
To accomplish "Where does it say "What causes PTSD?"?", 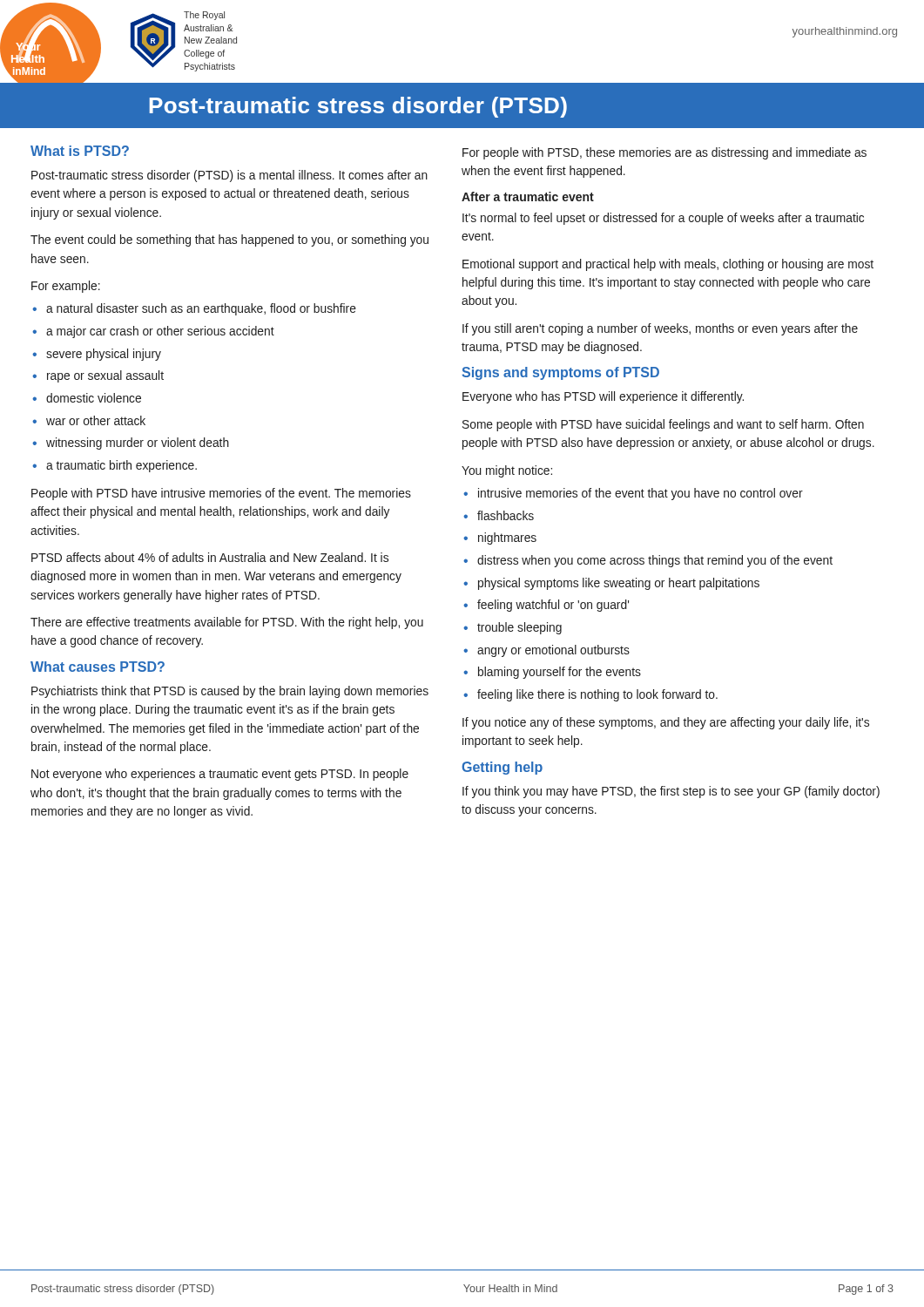I will click(98, 667).
